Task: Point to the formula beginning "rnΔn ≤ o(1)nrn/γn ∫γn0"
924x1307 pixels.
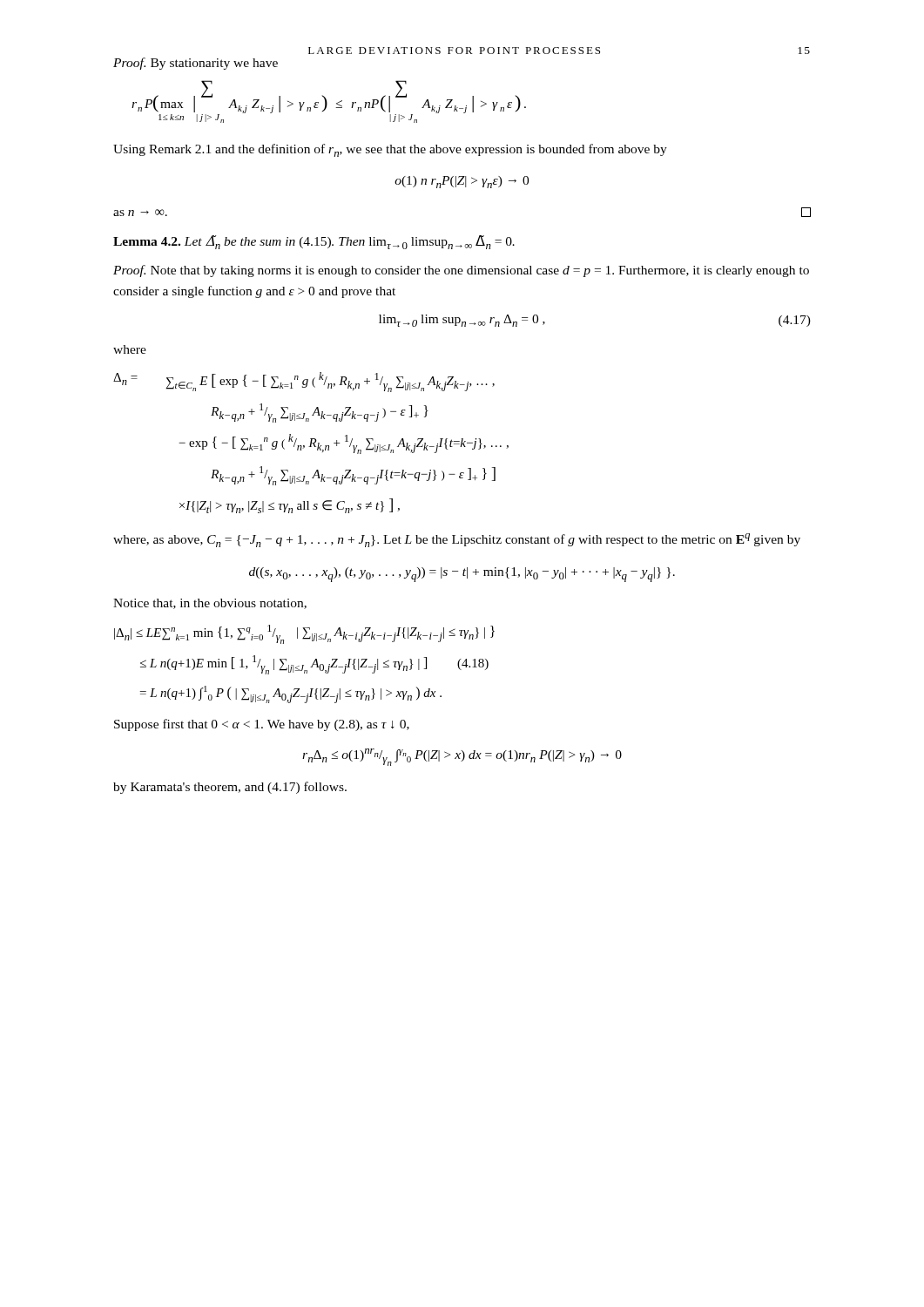Action: (x=462, y=755)
